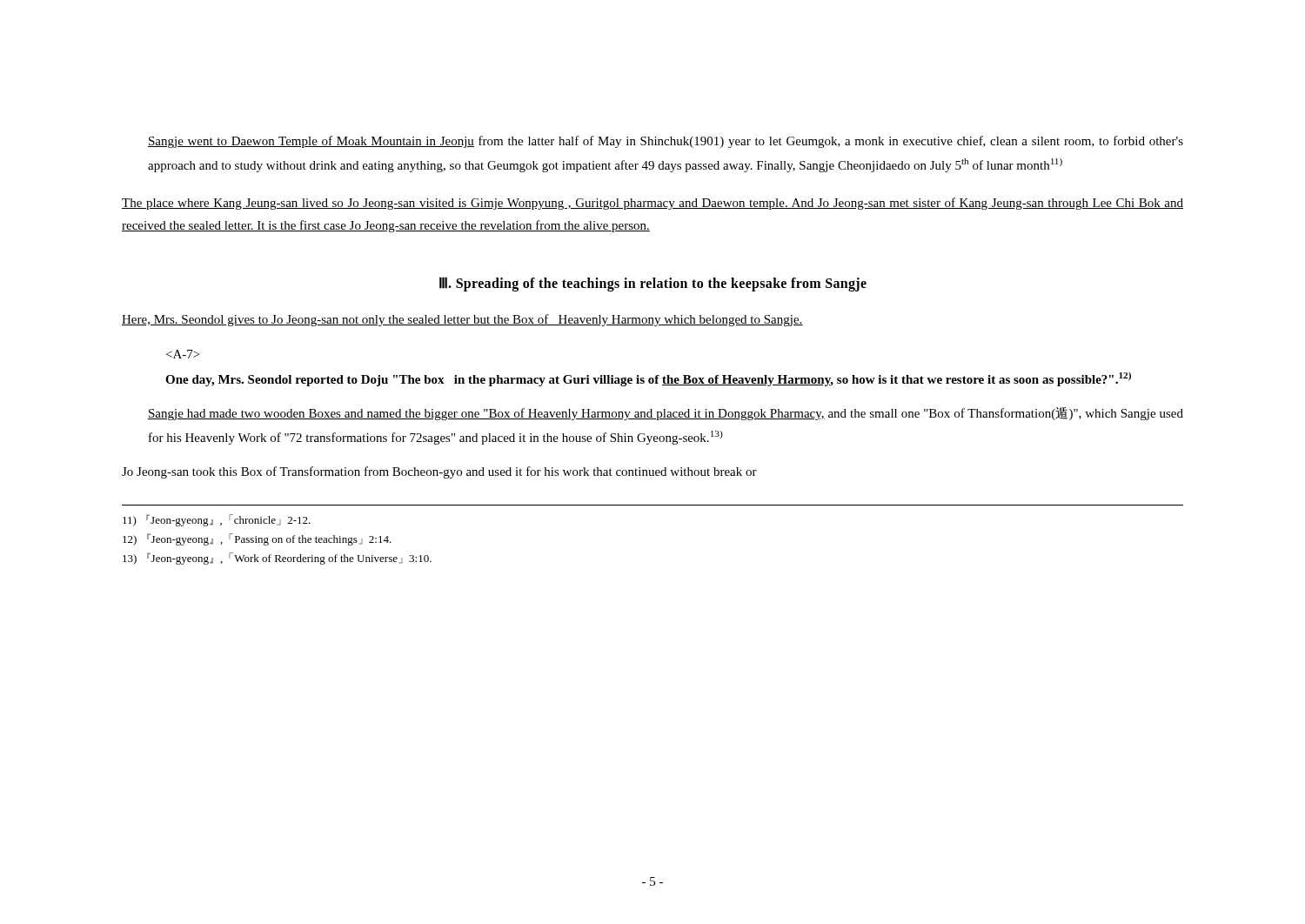Click the passage that begins "The place where Kang Jeung-san lived so"
Screen dimensions: 924x1305
(652, 214)
